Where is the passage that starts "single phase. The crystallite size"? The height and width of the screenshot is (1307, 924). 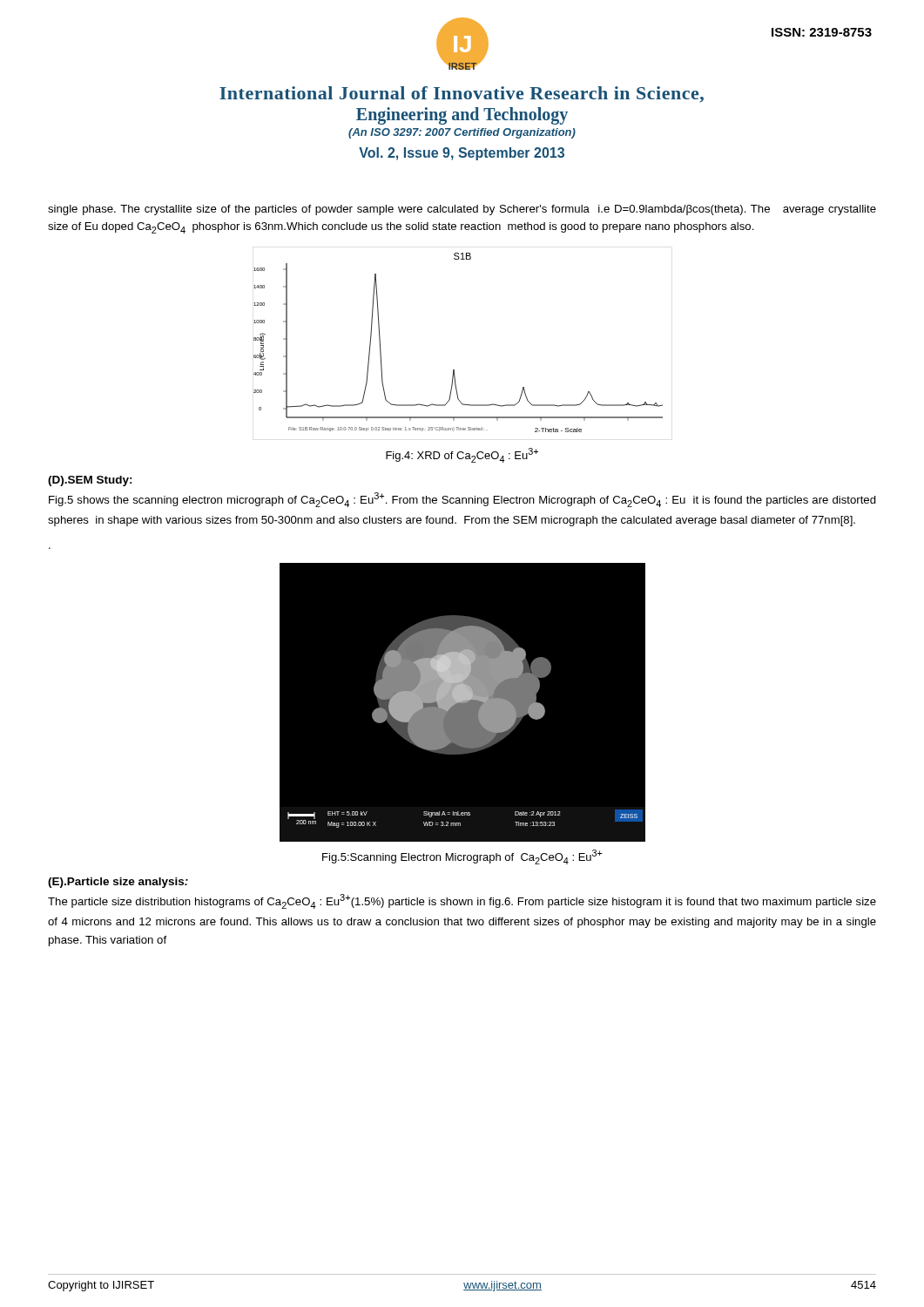point(462,219)
